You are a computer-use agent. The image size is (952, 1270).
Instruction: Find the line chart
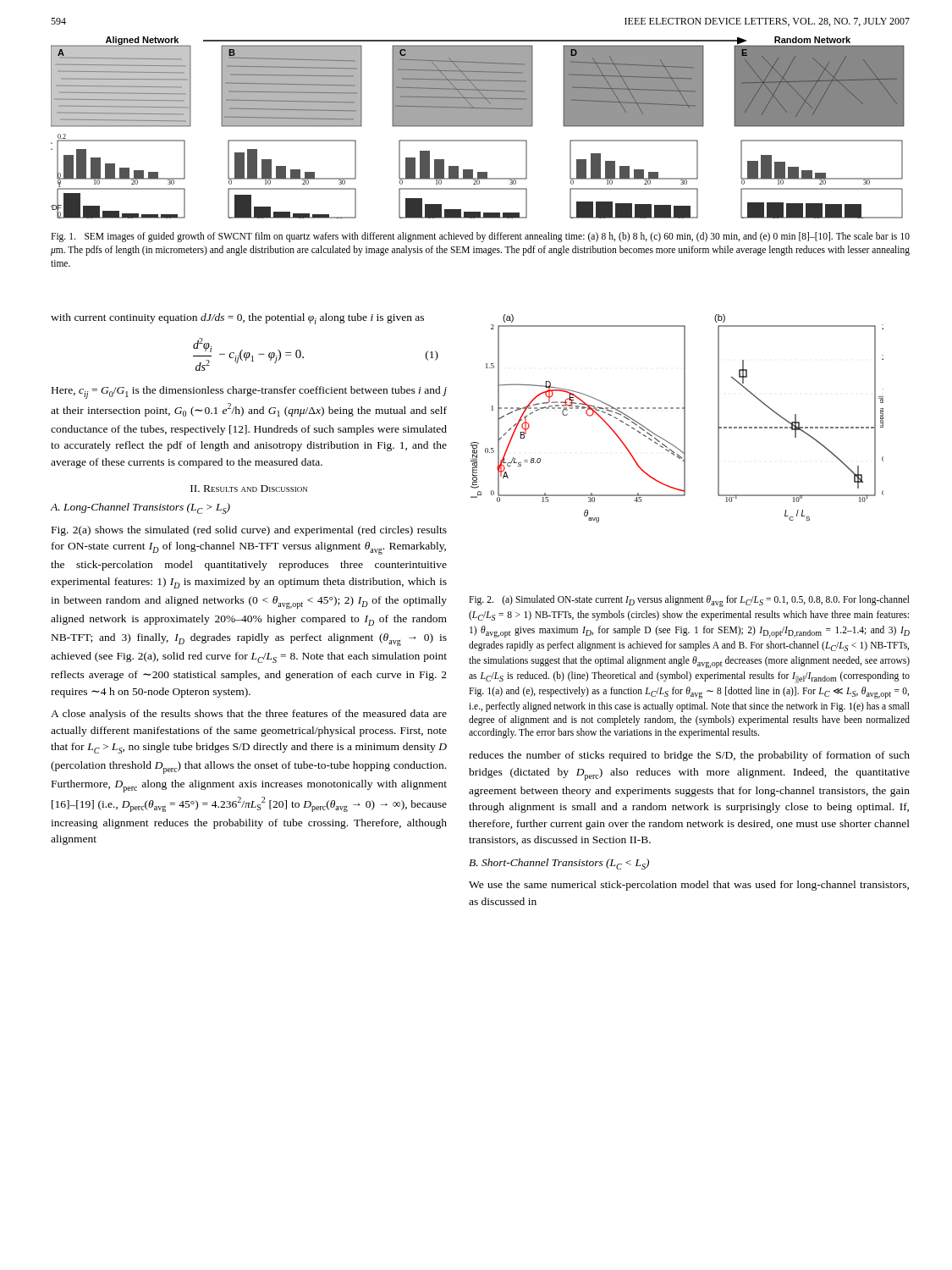[x=689, y=449]
